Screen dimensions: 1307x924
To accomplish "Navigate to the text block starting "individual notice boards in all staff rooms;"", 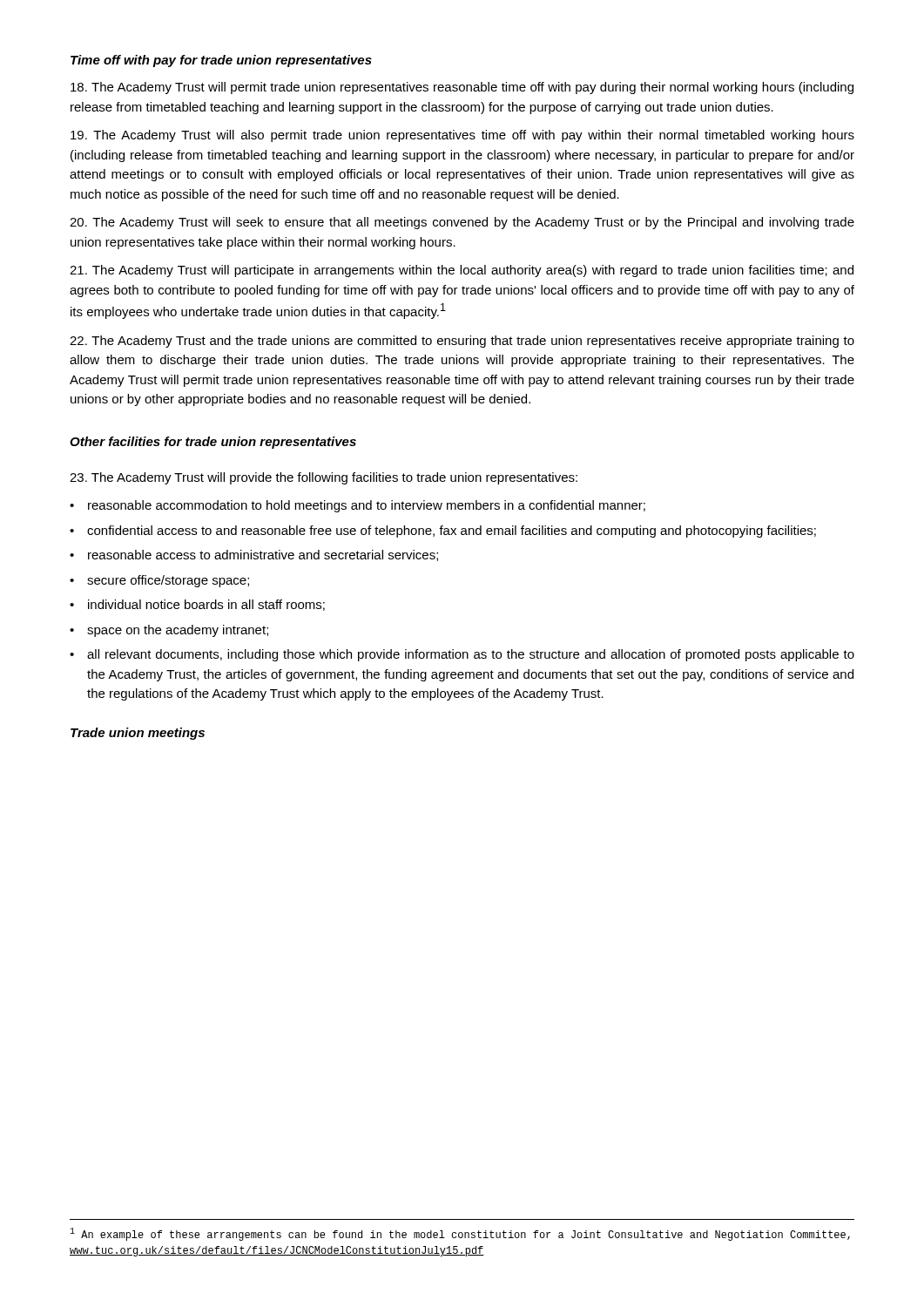I will tap(206, 604).
